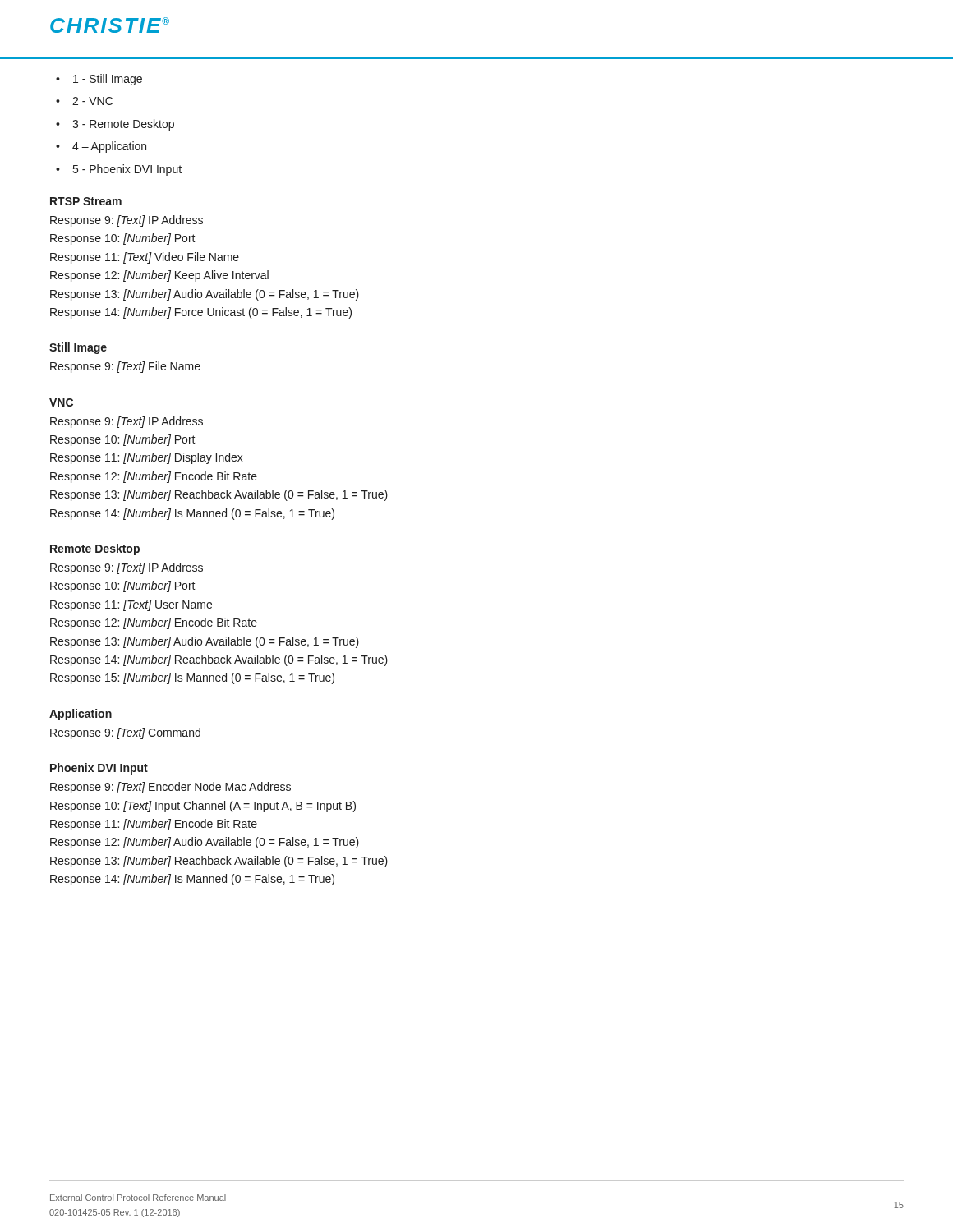The width and height of the screenshot is (953, 1232).
Task: Point to the region starting "Still Image"
Action: coord(78,348)
